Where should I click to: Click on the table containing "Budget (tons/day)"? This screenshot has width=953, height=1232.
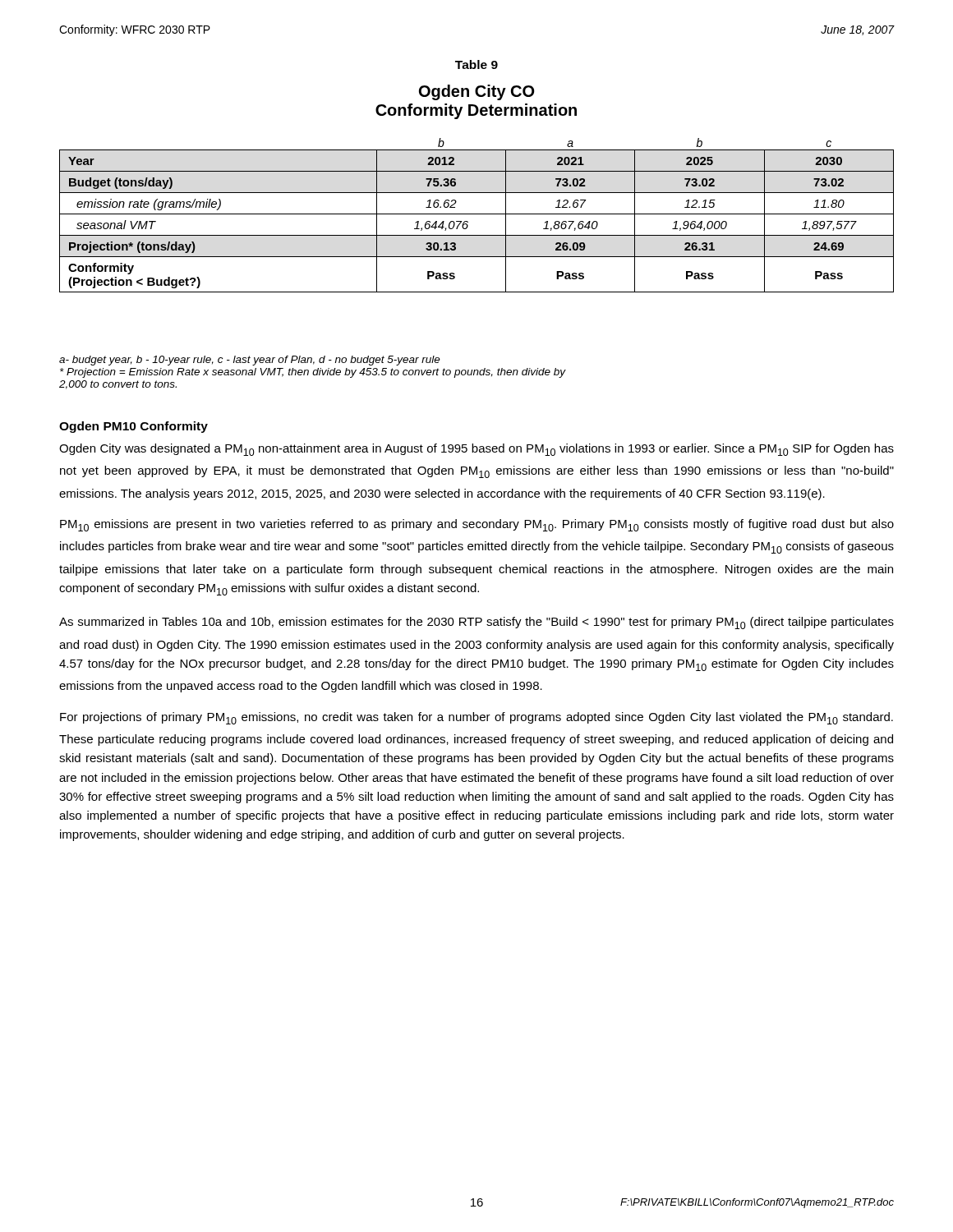pos(476,213)
